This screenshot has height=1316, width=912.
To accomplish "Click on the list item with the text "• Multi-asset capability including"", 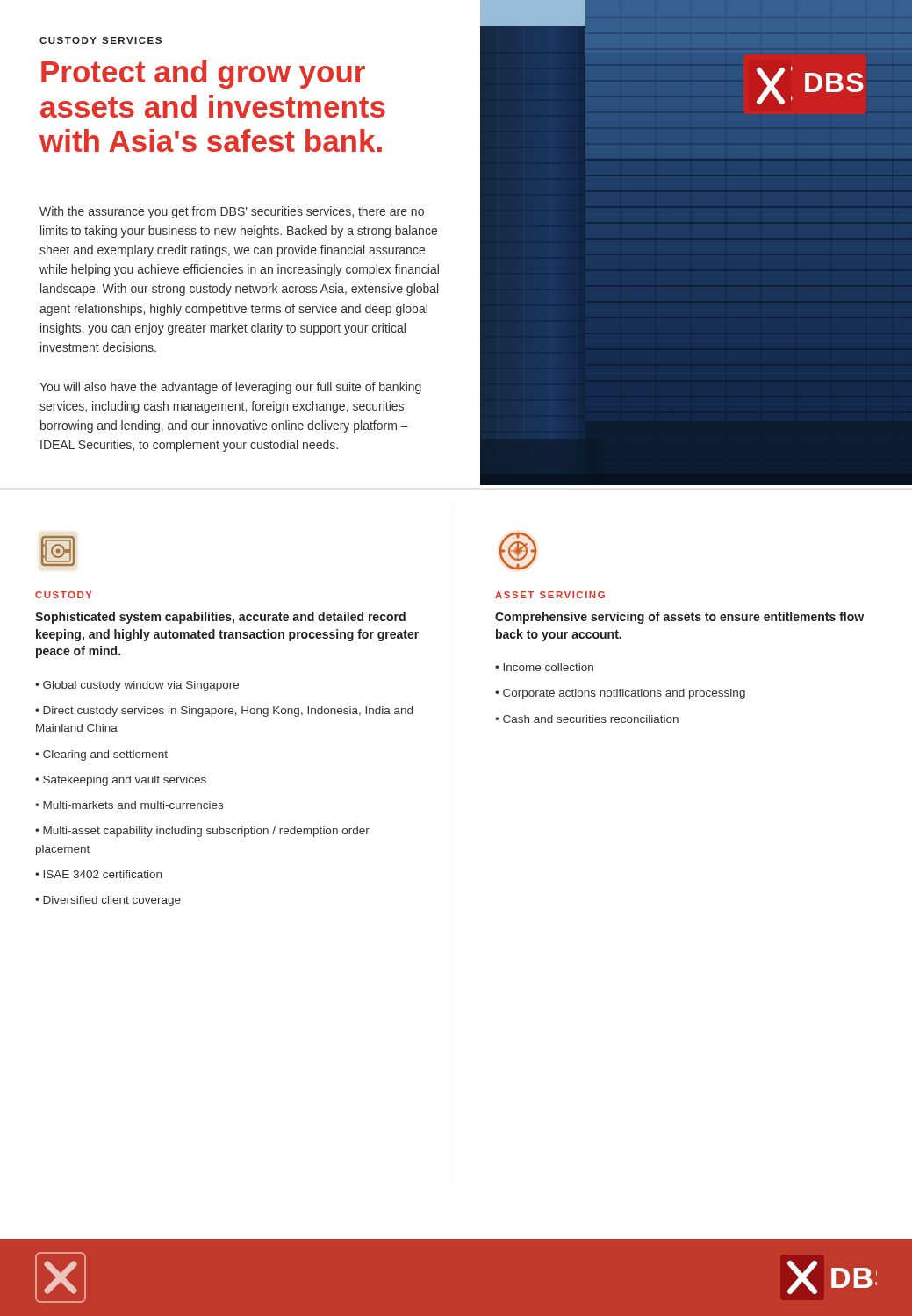I will click(202, 840).
